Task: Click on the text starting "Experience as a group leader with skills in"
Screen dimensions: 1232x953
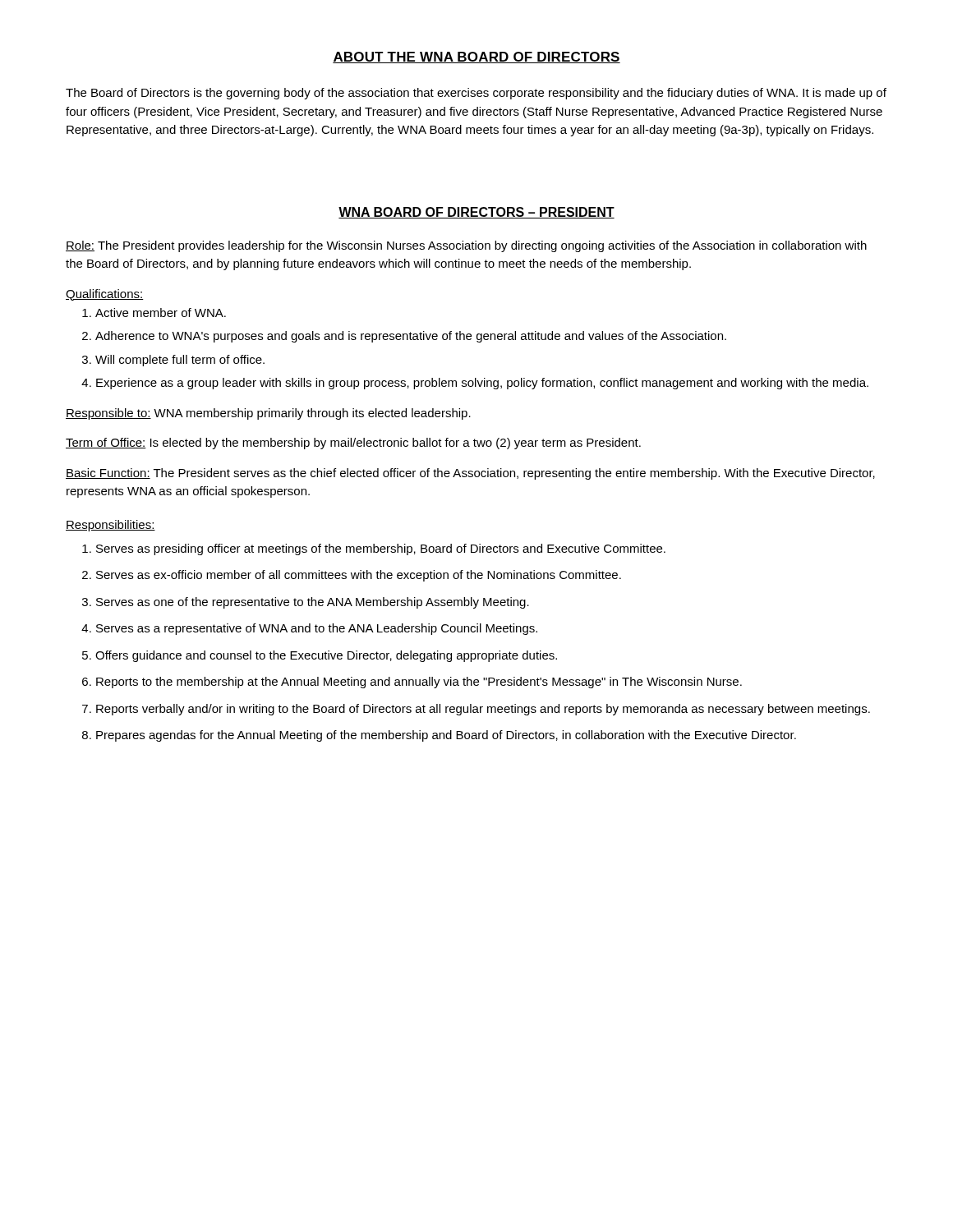Action: coord(482,382)
